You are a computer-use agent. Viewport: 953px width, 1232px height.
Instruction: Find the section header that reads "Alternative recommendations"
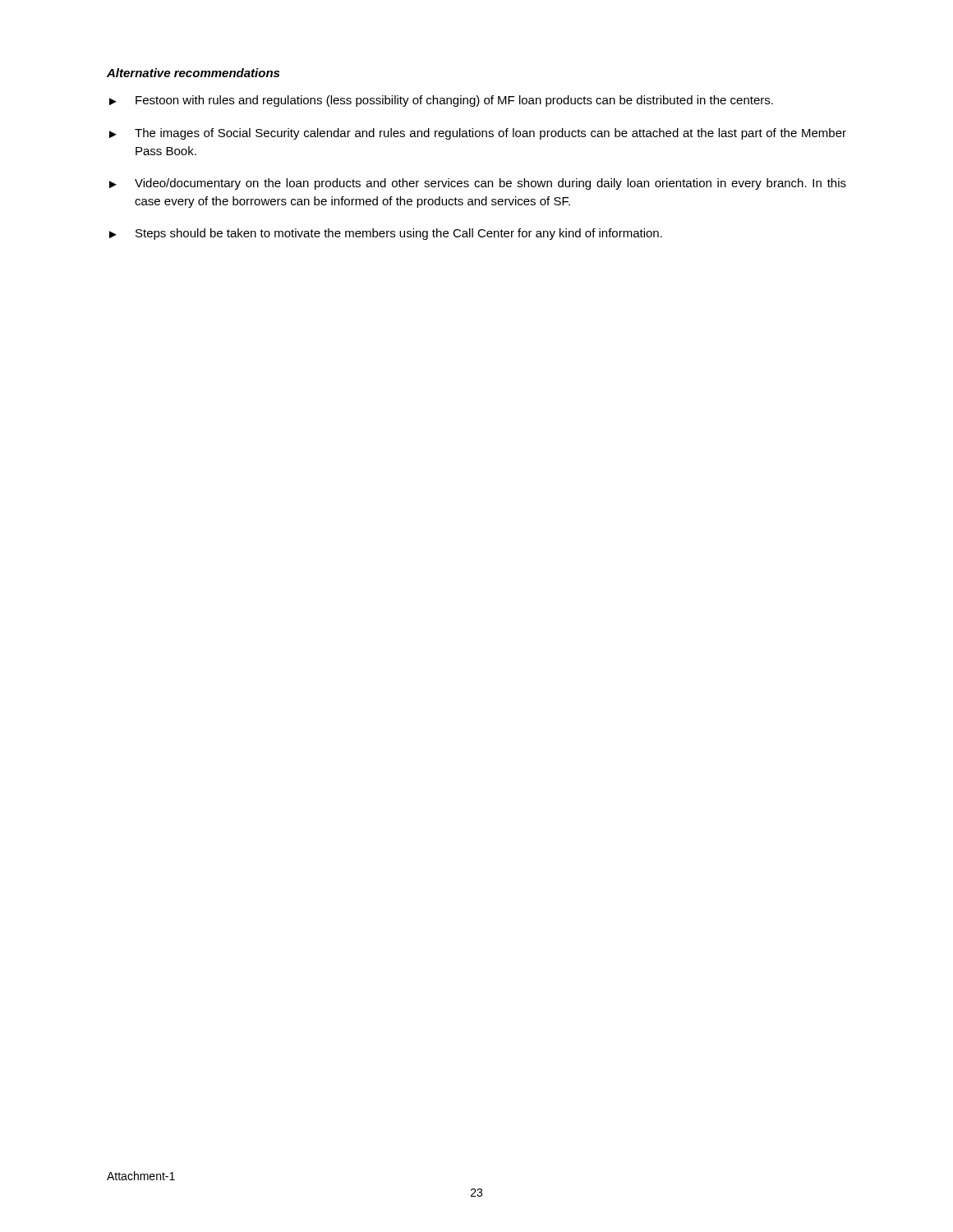[x=193, y=73]
